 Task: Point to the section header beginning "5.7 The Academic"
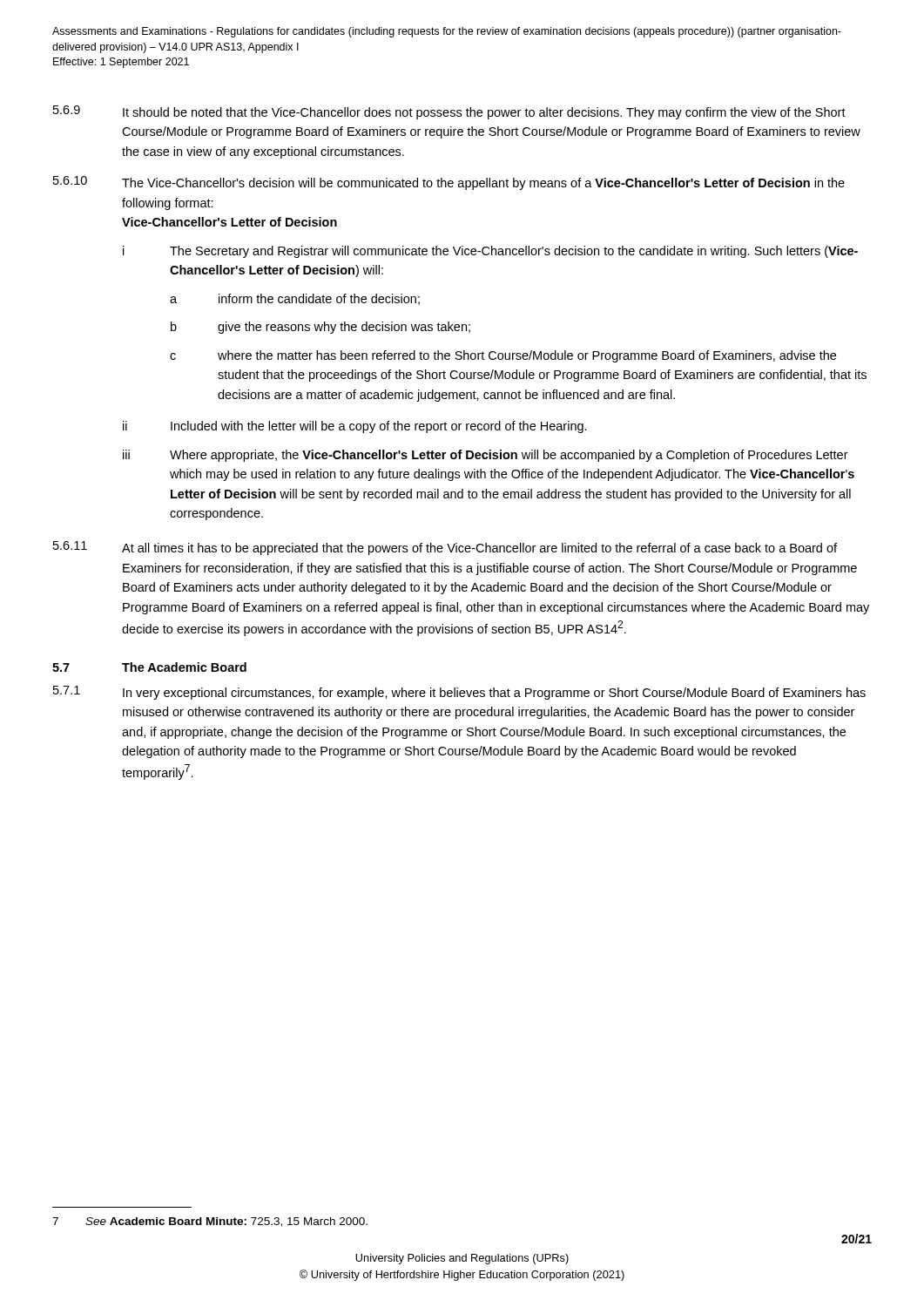(x=150, y=667)
